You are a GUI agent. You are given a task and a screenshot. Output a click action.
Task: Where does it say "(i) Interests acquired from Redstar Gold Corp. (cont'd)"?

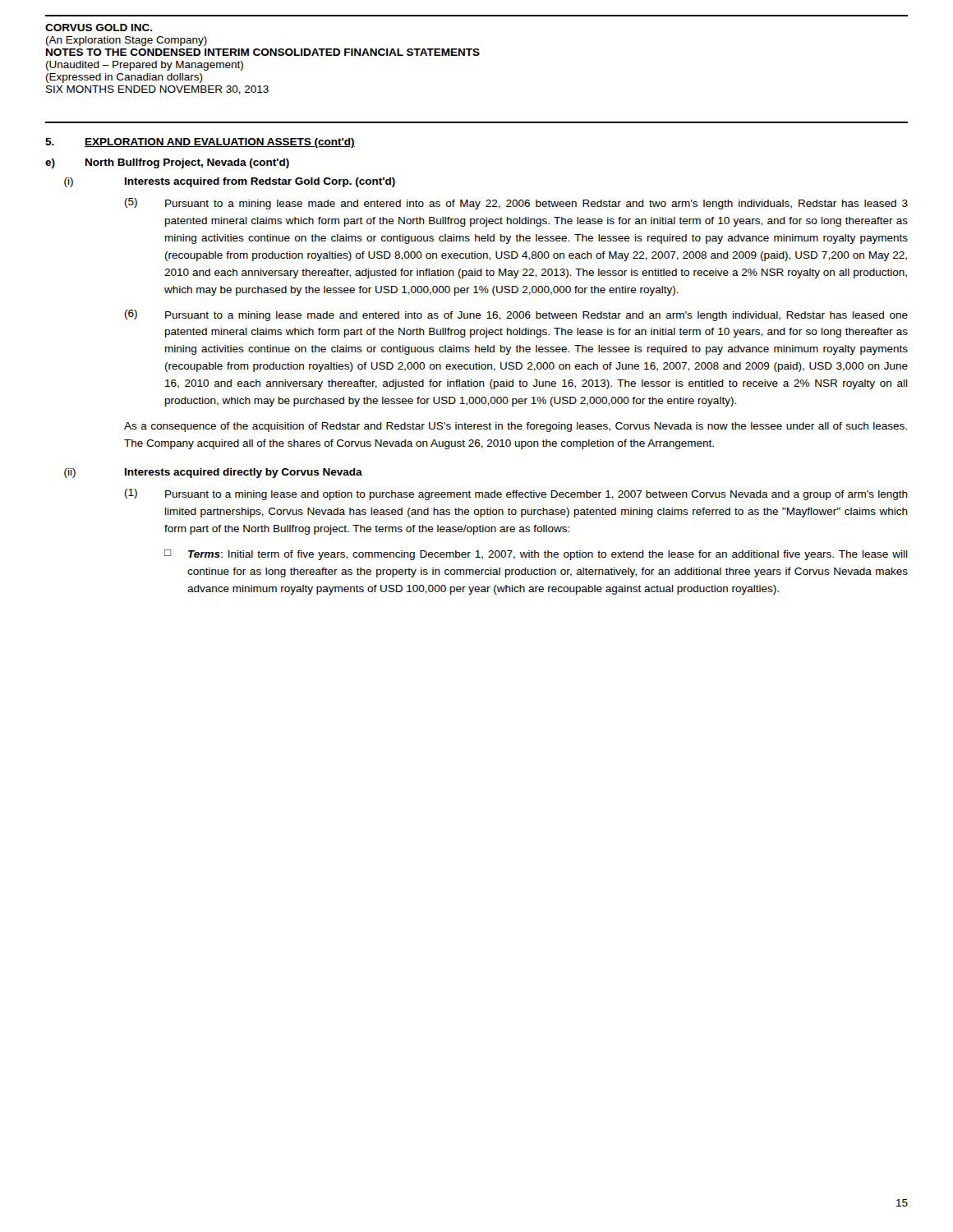pyautogui.click(x=220, y=181)
